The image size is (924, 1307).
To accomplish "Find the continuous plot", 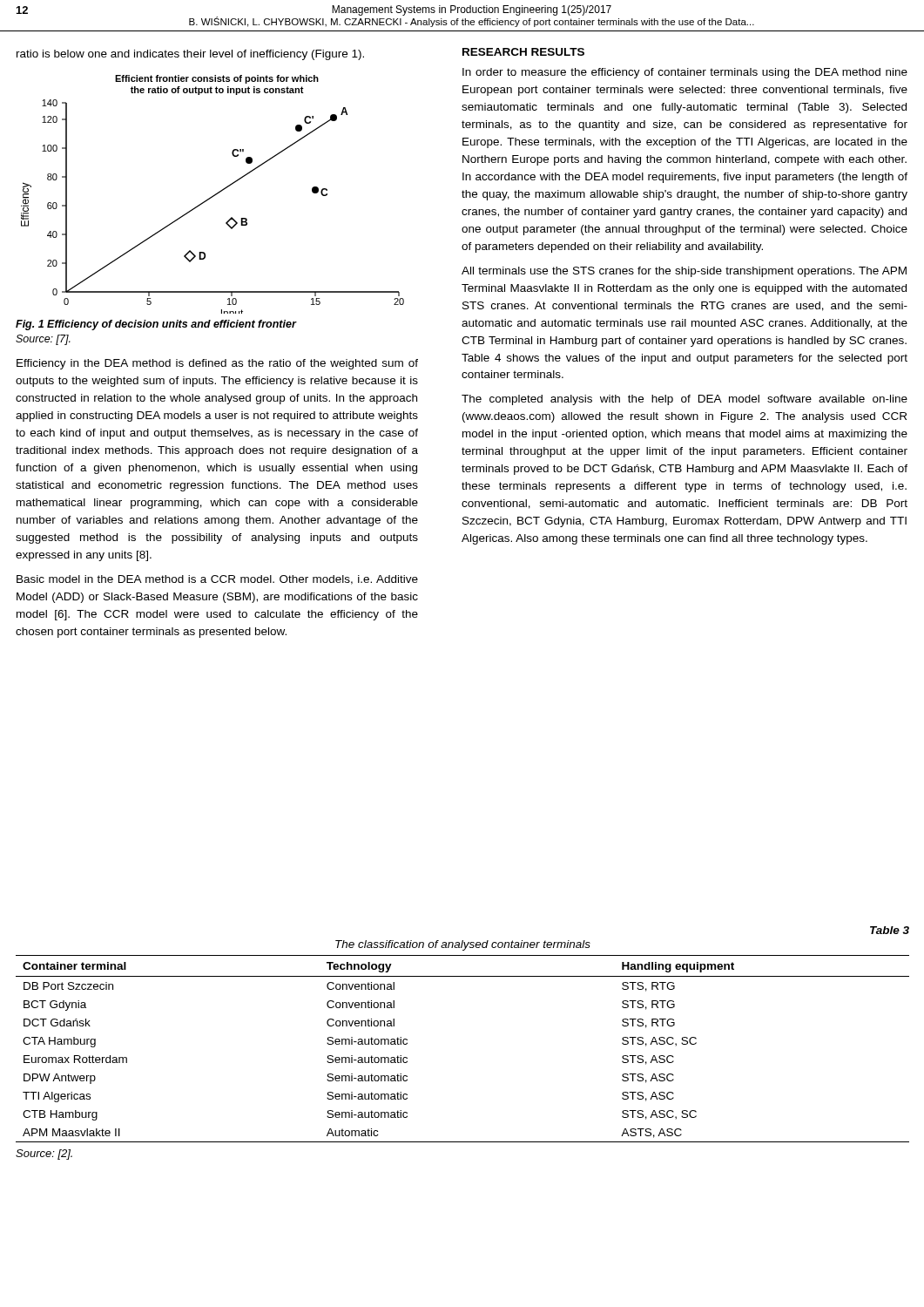I will pos(217,192).
